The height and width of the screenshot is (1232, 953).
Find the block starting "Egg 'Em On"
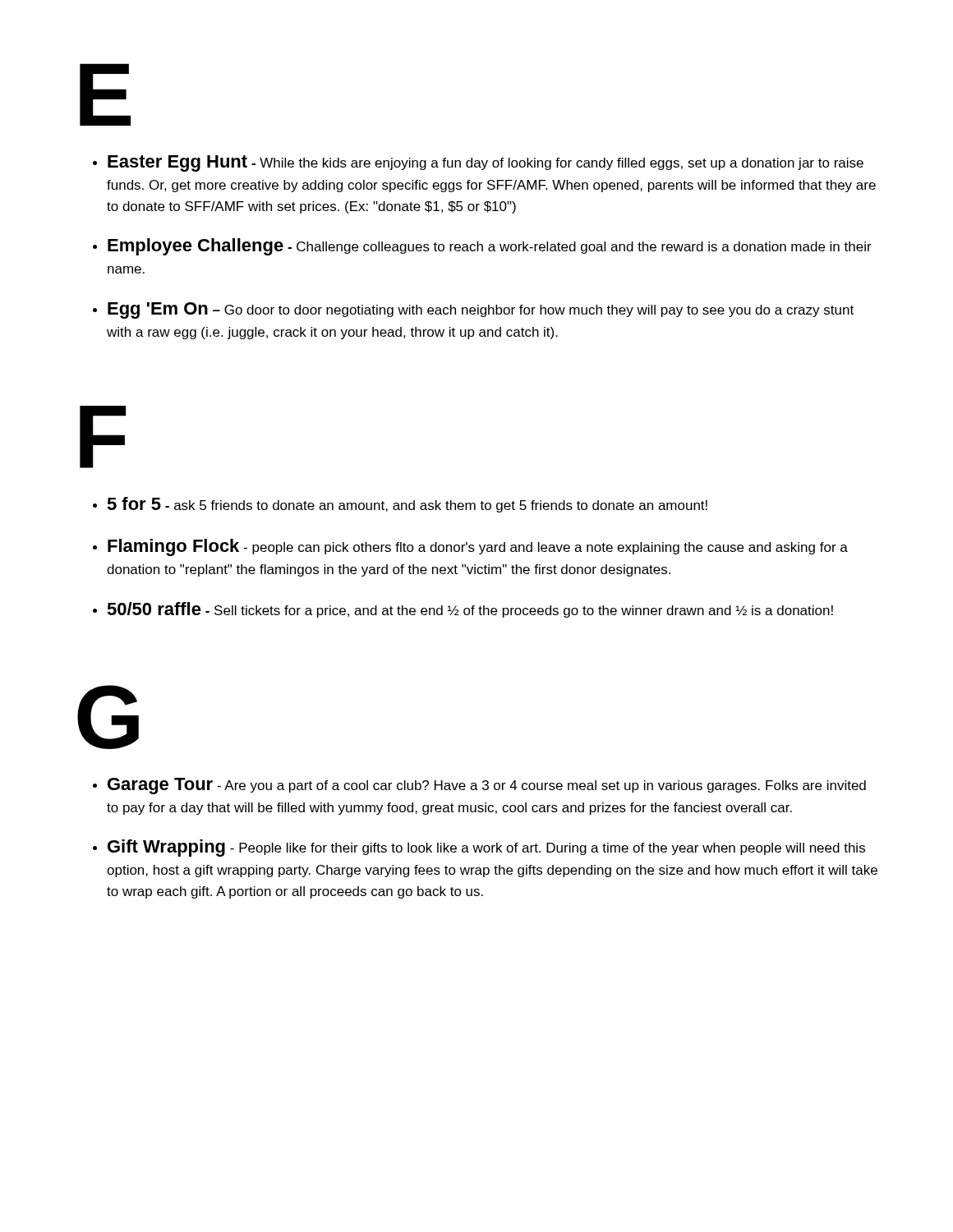(x=480, y=319)
